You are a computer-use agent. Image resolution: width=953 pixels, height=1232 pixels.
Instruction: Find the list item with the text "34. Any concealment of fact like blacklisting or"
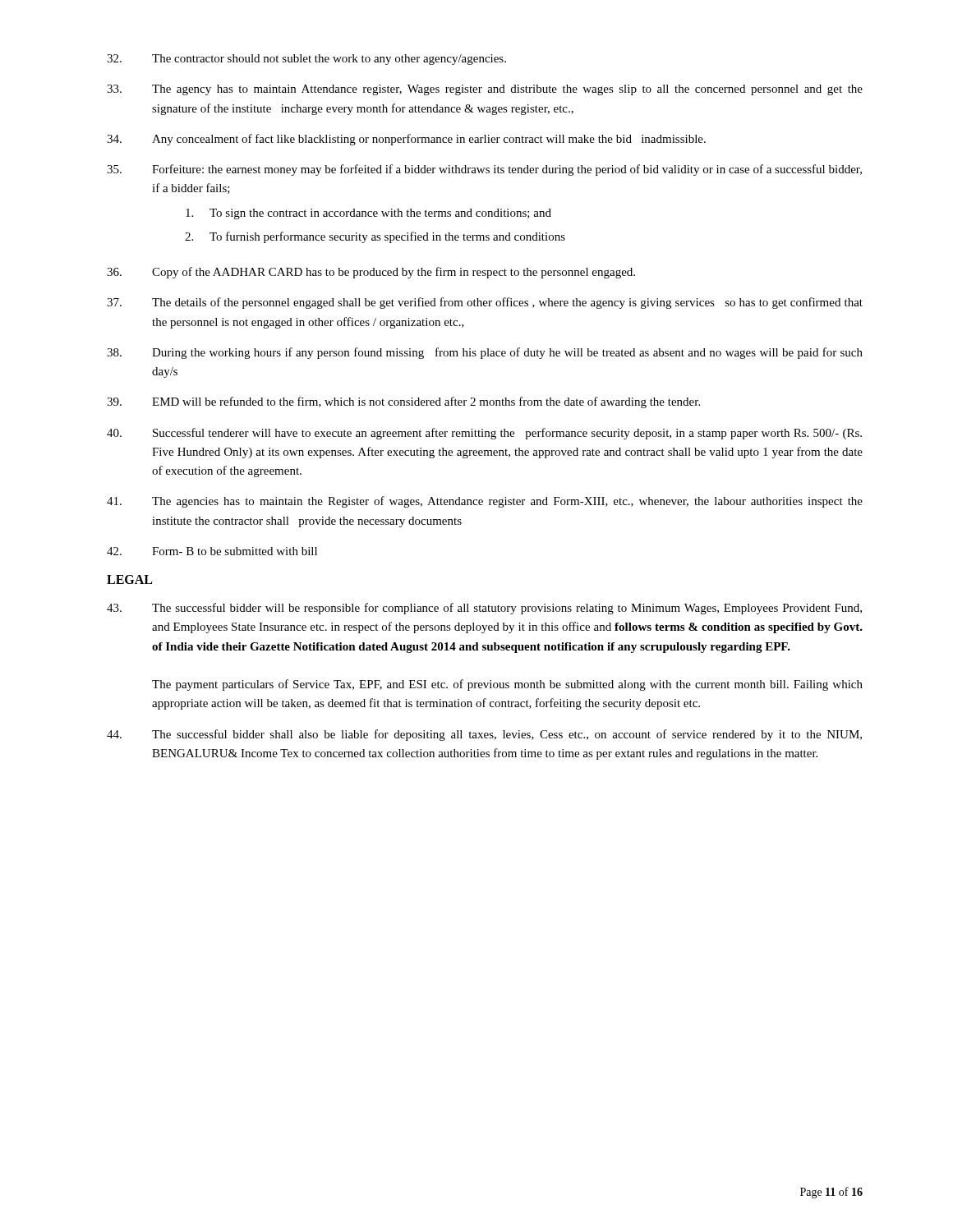(485, 139)
